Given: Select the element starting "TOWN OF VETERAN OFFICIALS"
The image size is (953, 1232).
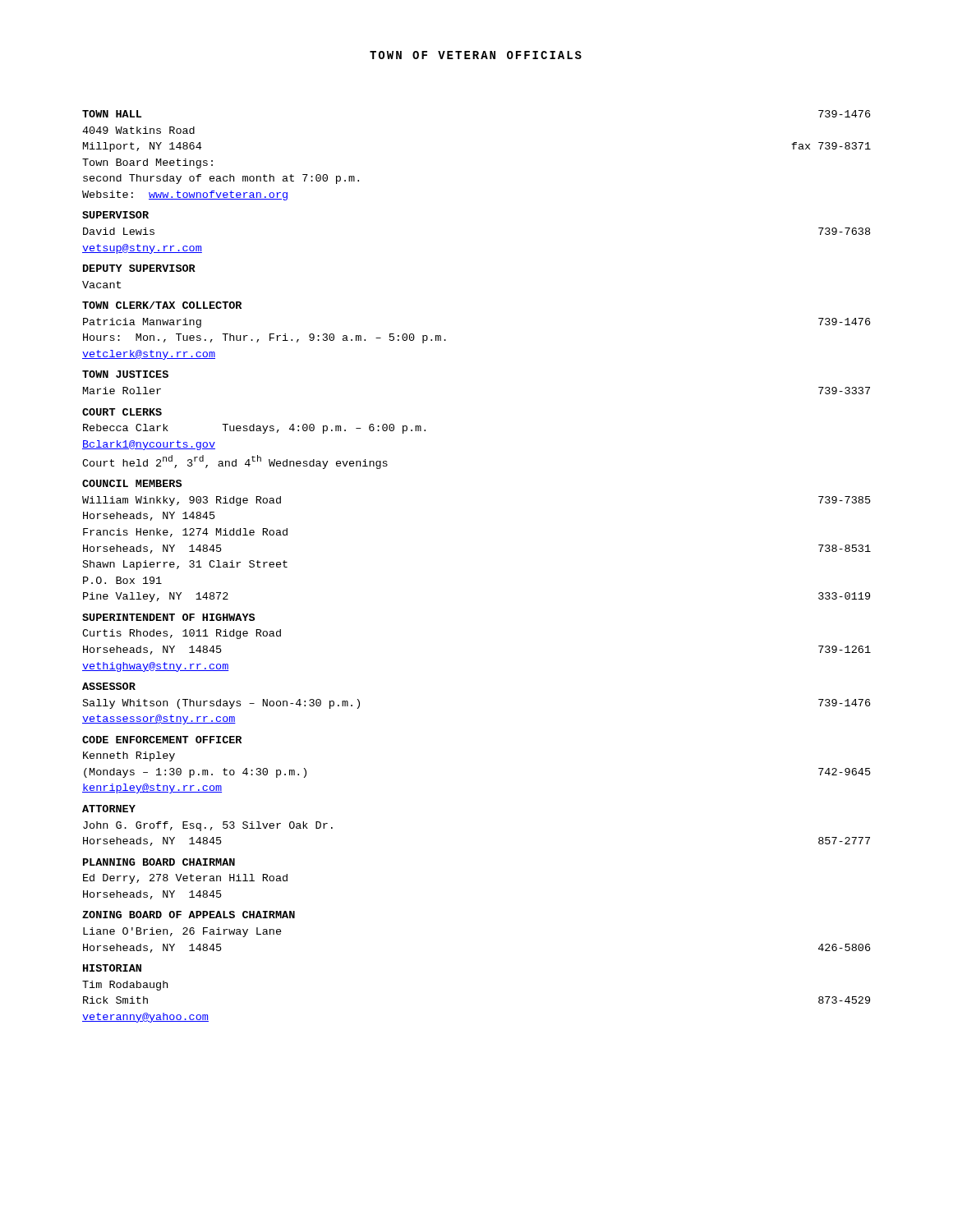Looking at the screenshot, I should (x=476, y=56).
